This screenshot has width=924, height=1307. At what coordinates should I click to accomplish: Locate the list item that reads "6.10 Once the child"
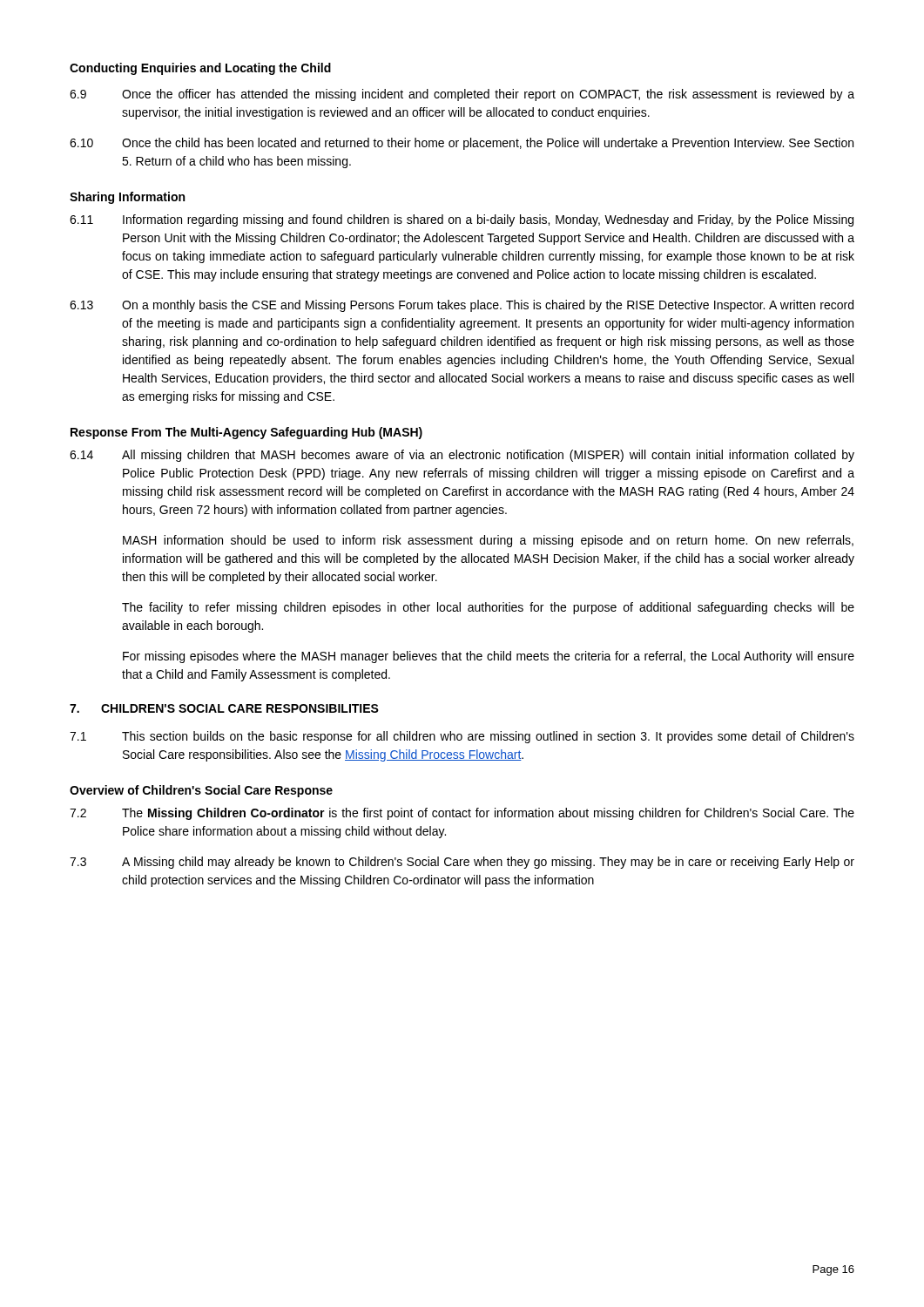point(462,153)
